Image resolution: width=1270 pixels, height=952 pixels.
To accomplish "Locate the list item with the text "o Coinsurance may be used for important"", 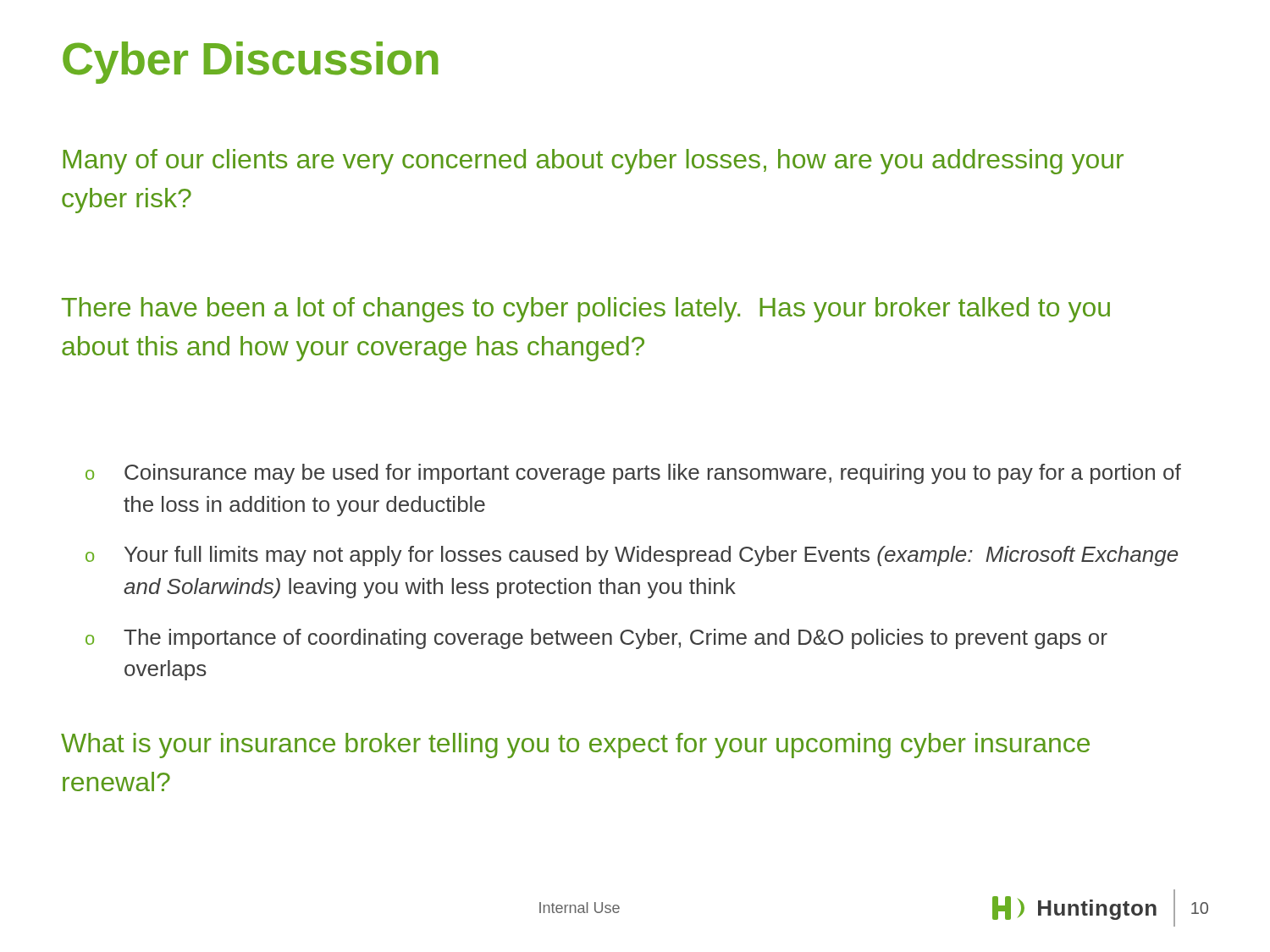I will pos(635,489).
